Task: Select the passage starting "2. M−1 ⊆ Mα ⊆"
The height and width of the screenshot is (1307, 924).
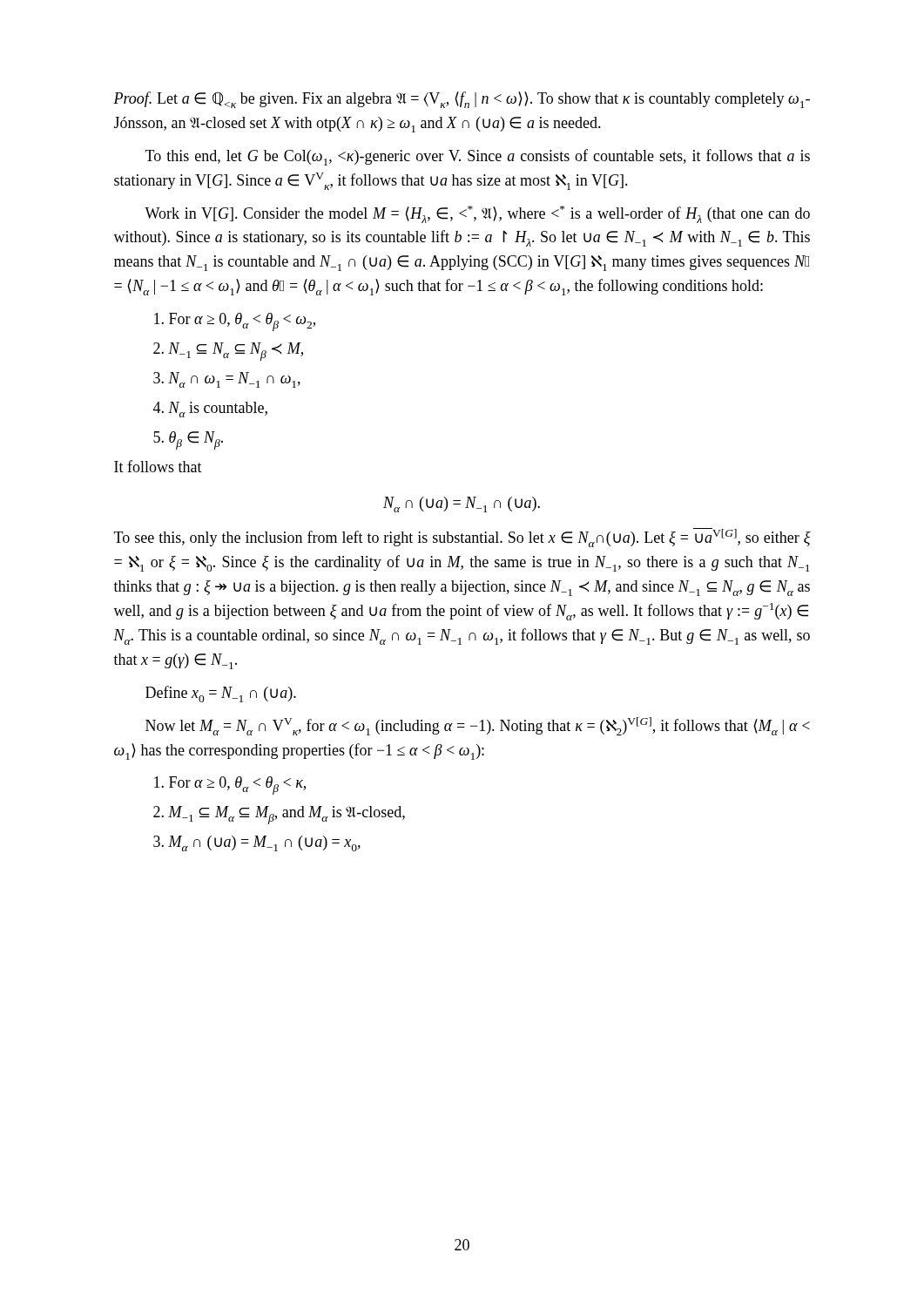Action: (x=279, y=815)
